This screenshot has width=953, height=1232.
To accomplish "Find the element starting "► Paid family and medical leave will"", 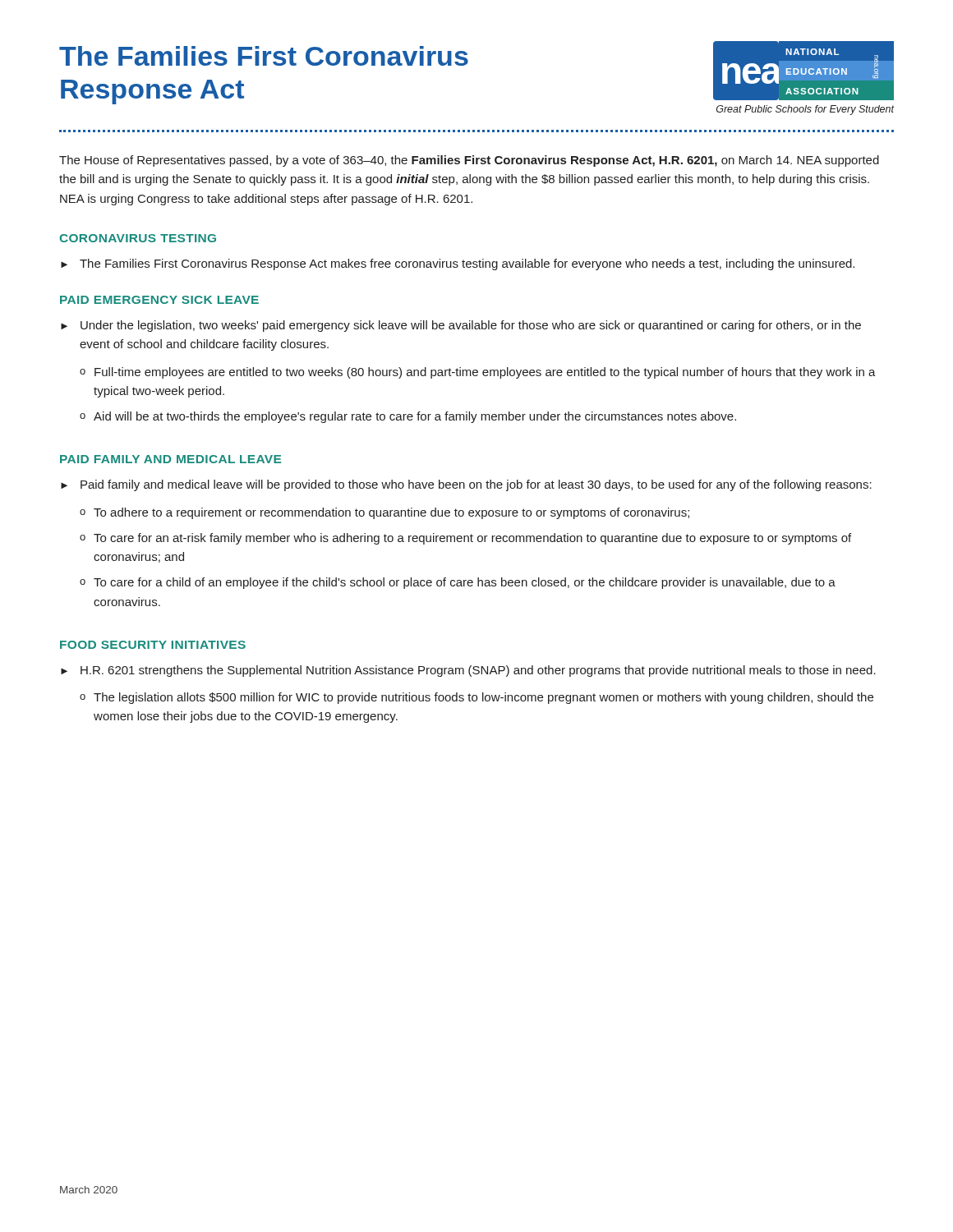I will pyautogui.click(x=476, y=546).
